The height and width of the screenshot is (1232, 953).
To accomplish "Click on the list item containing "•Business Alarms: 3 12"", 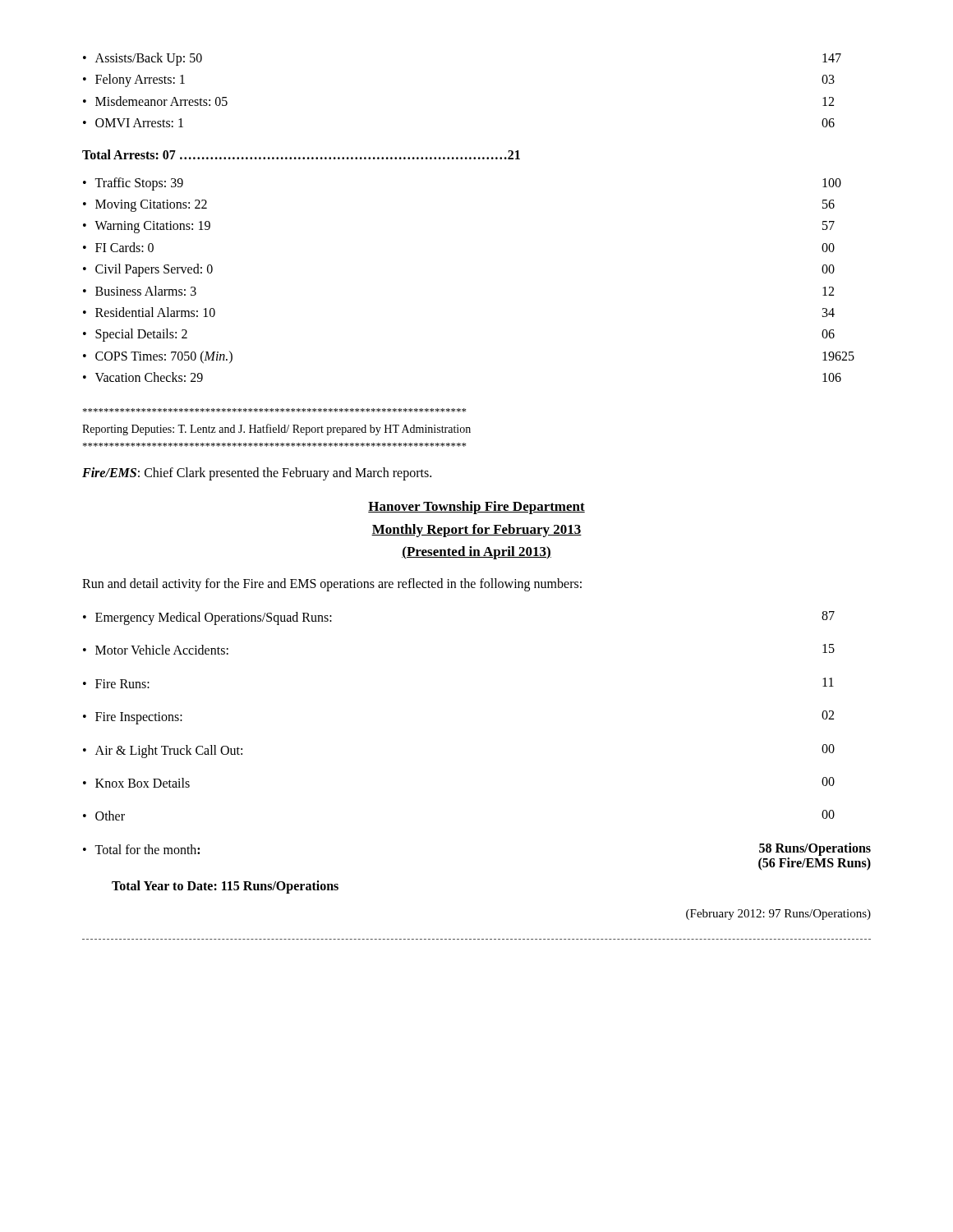I will coord(138,291).
